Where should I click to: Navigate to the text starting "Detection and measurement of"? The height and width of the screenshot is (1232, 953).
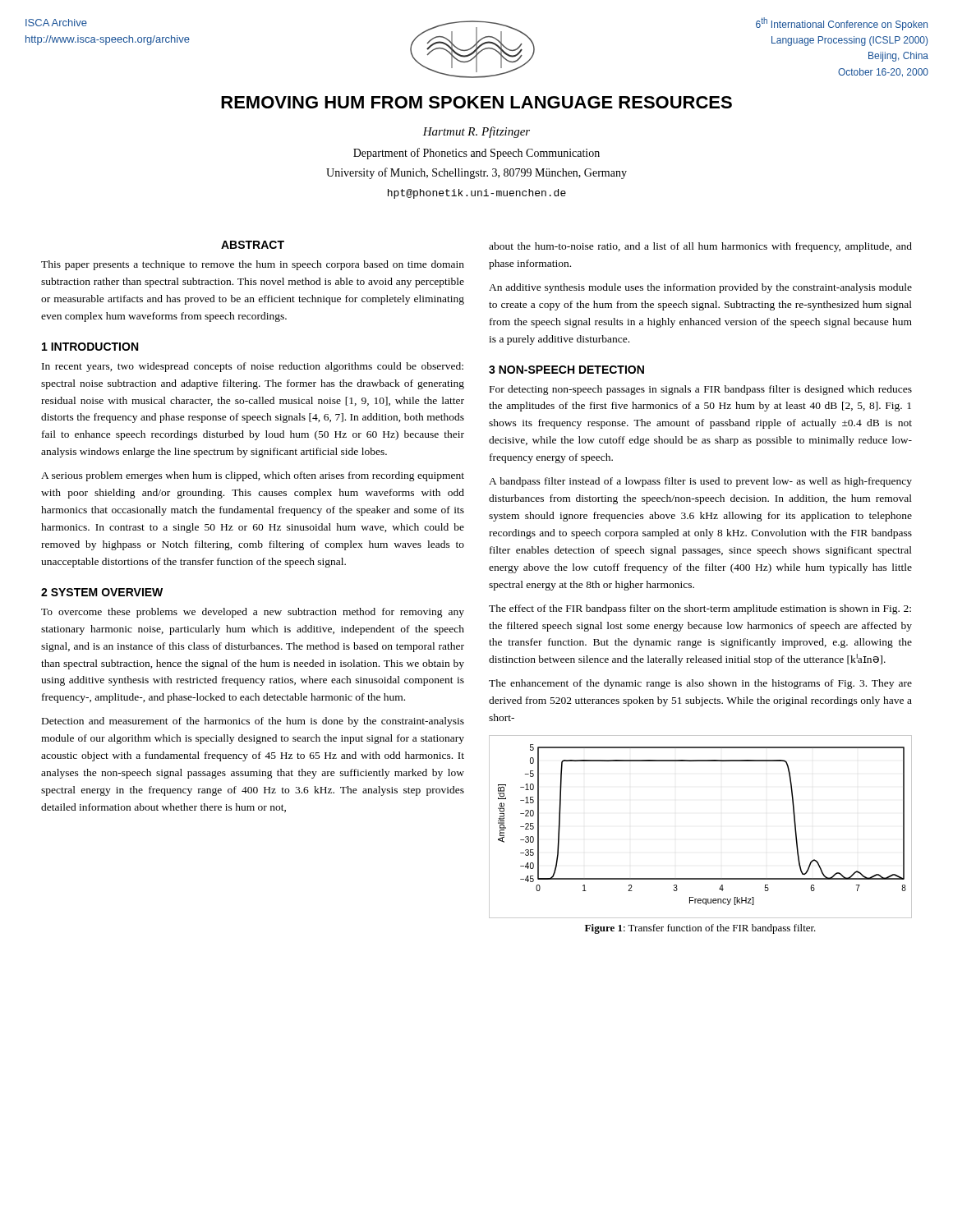253,764
